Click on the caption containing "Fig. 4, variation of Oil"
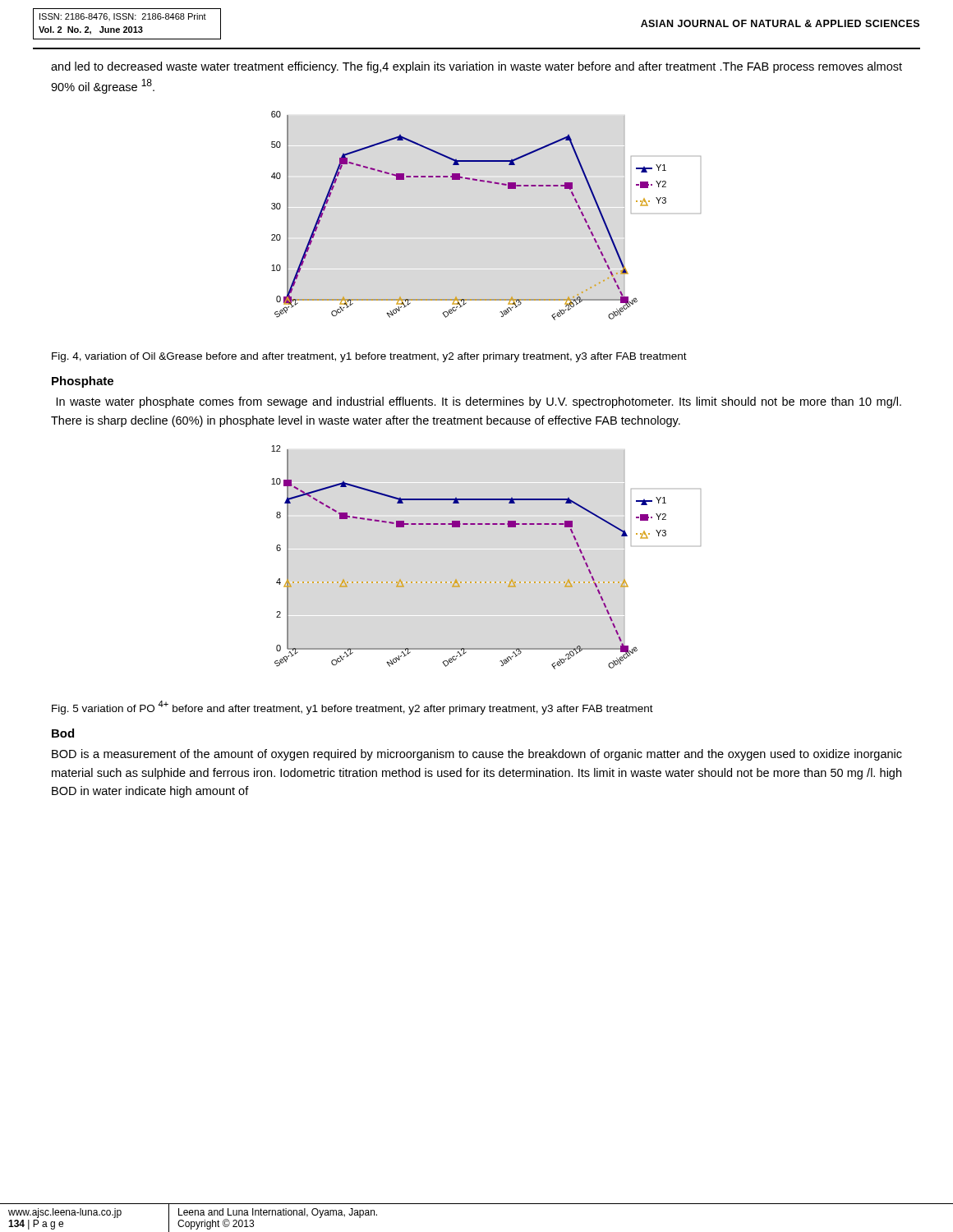This screenshot has width=953, height=1232. coord(369,356)
